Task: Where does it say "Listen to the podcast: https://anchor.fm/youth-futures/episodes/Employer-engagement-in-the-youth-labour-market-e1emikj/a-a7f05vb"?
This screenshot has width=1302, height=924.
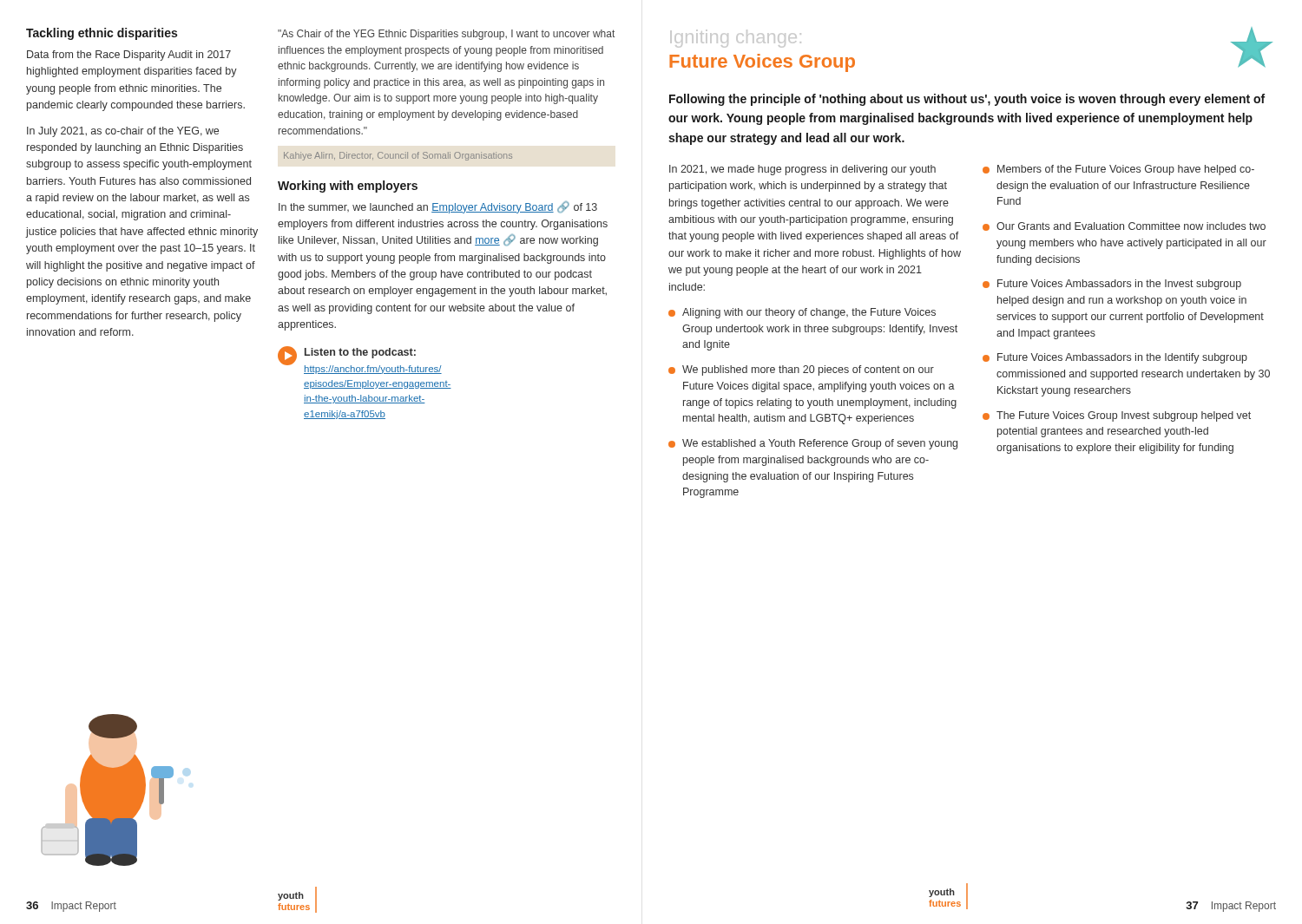Action: pyautogui.click(x=364, y=383)
